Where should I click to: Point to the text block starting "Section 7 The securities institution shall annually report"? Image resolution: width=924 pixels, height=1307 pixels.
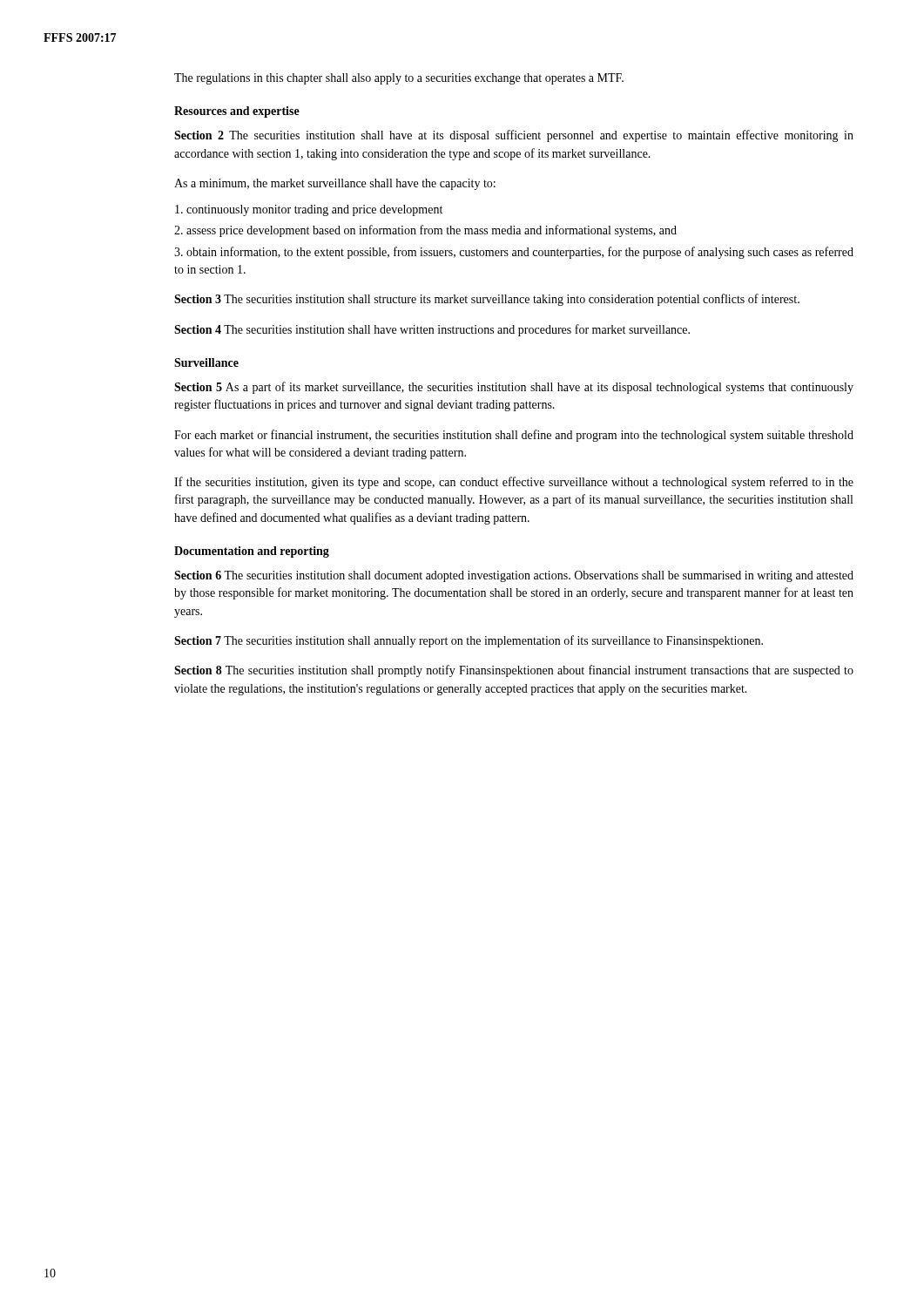tap(469, 641)
